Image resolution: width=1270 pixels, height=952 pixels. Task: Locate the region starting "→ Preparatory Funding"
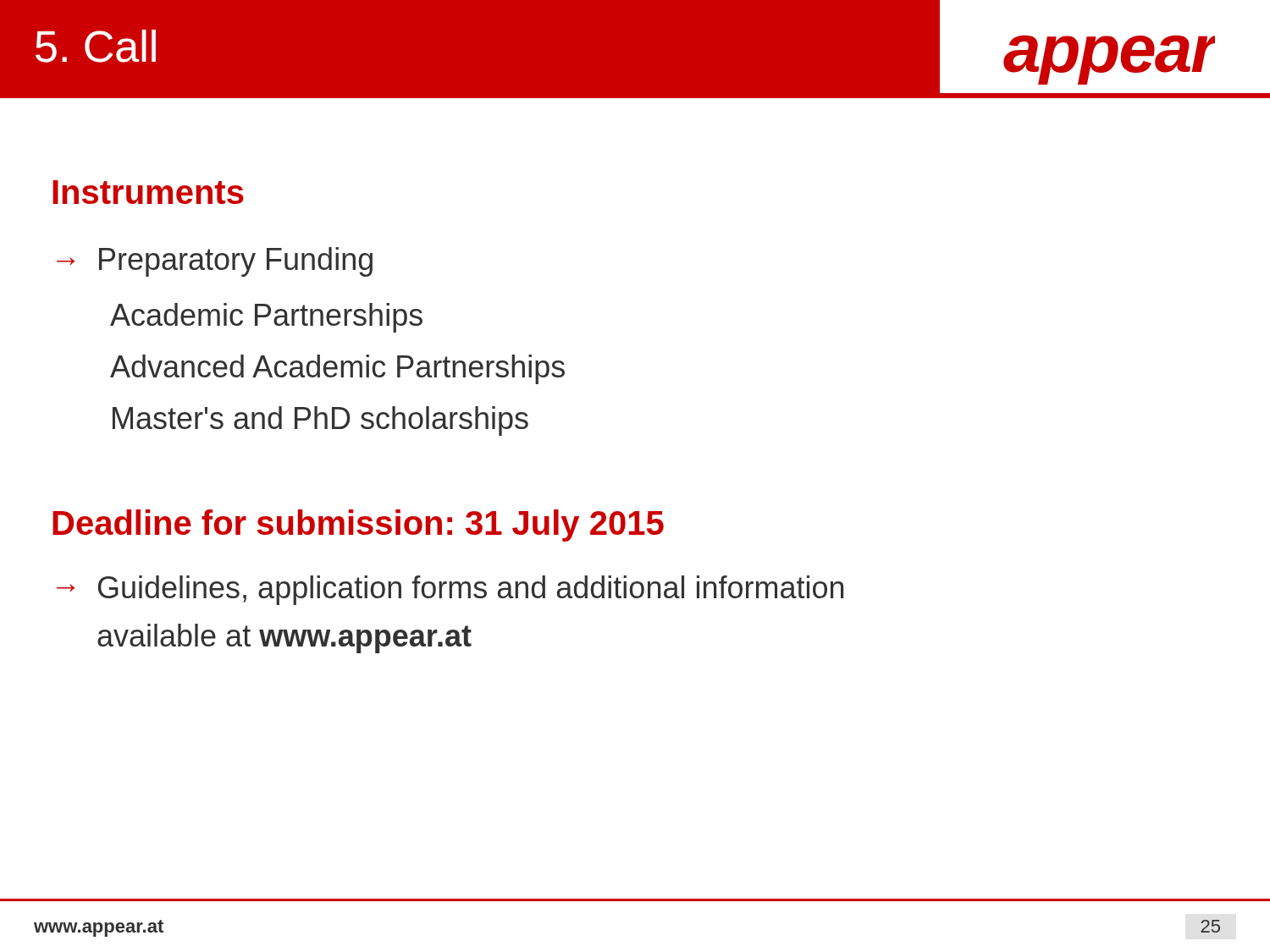213,260
